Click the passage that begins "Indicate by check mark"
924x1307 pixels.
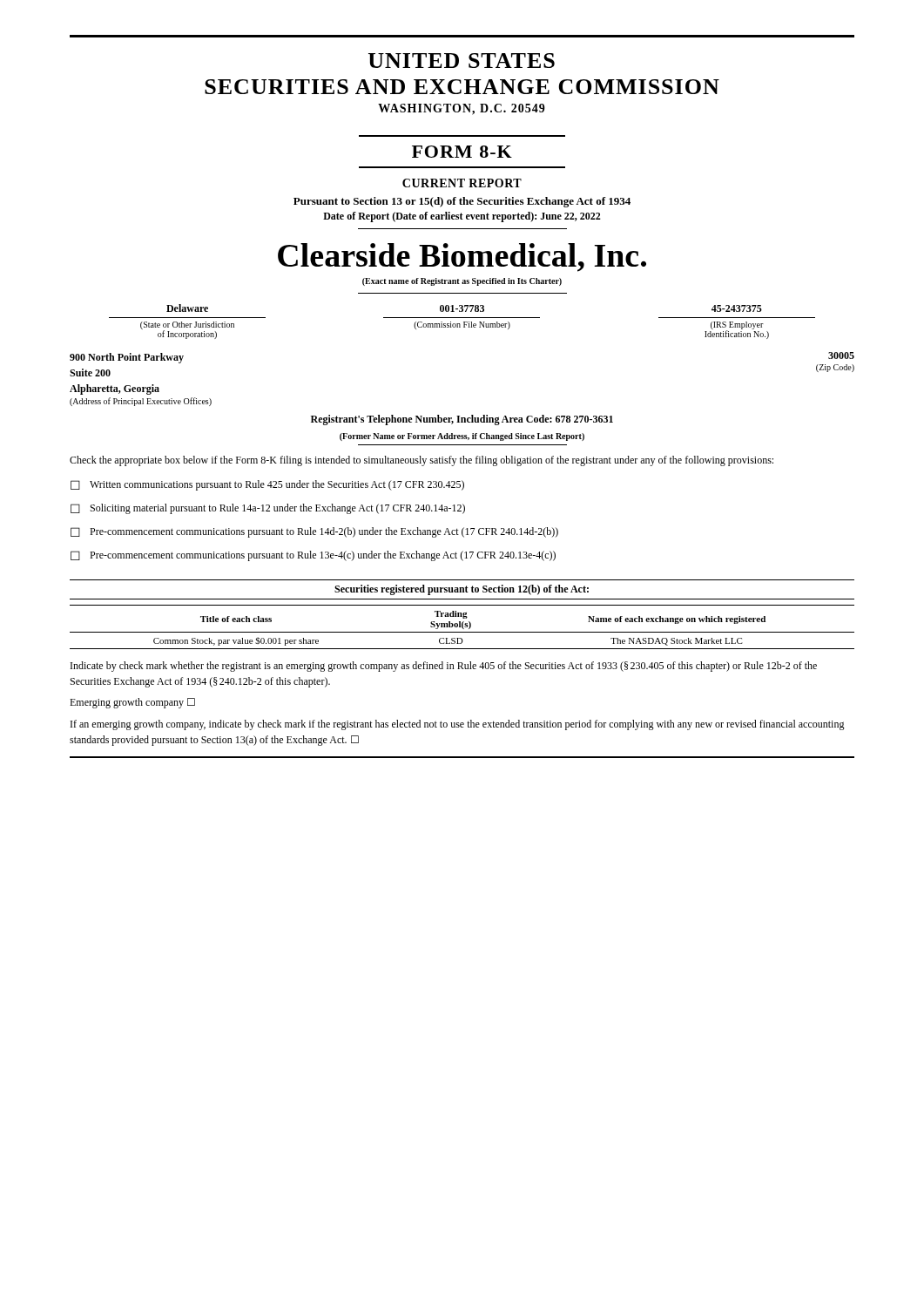click(x=443, y=674)
